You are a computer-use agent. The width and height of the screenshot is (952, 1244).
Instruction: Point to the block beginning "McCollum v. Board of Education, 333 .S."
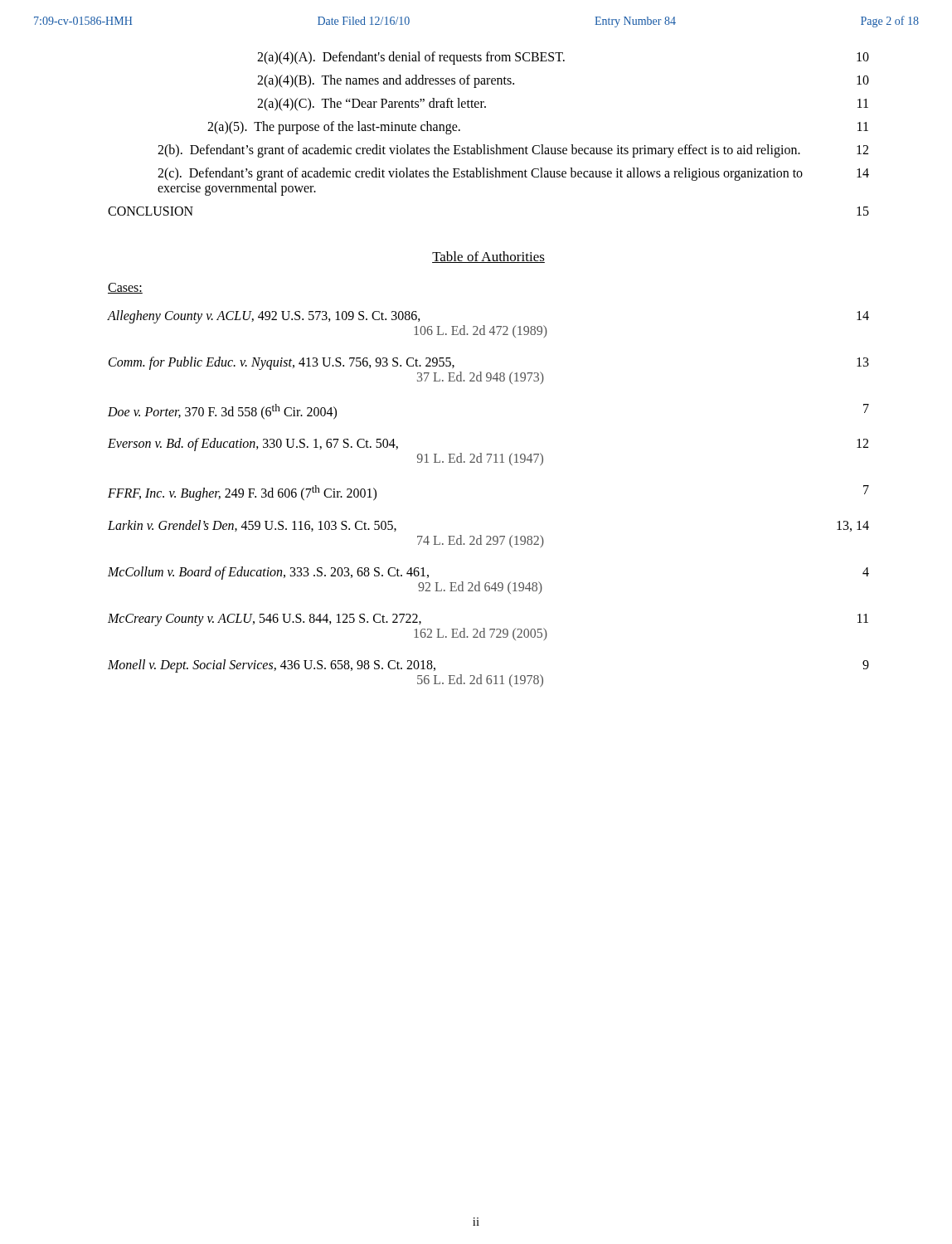click(x=488, y=579)
